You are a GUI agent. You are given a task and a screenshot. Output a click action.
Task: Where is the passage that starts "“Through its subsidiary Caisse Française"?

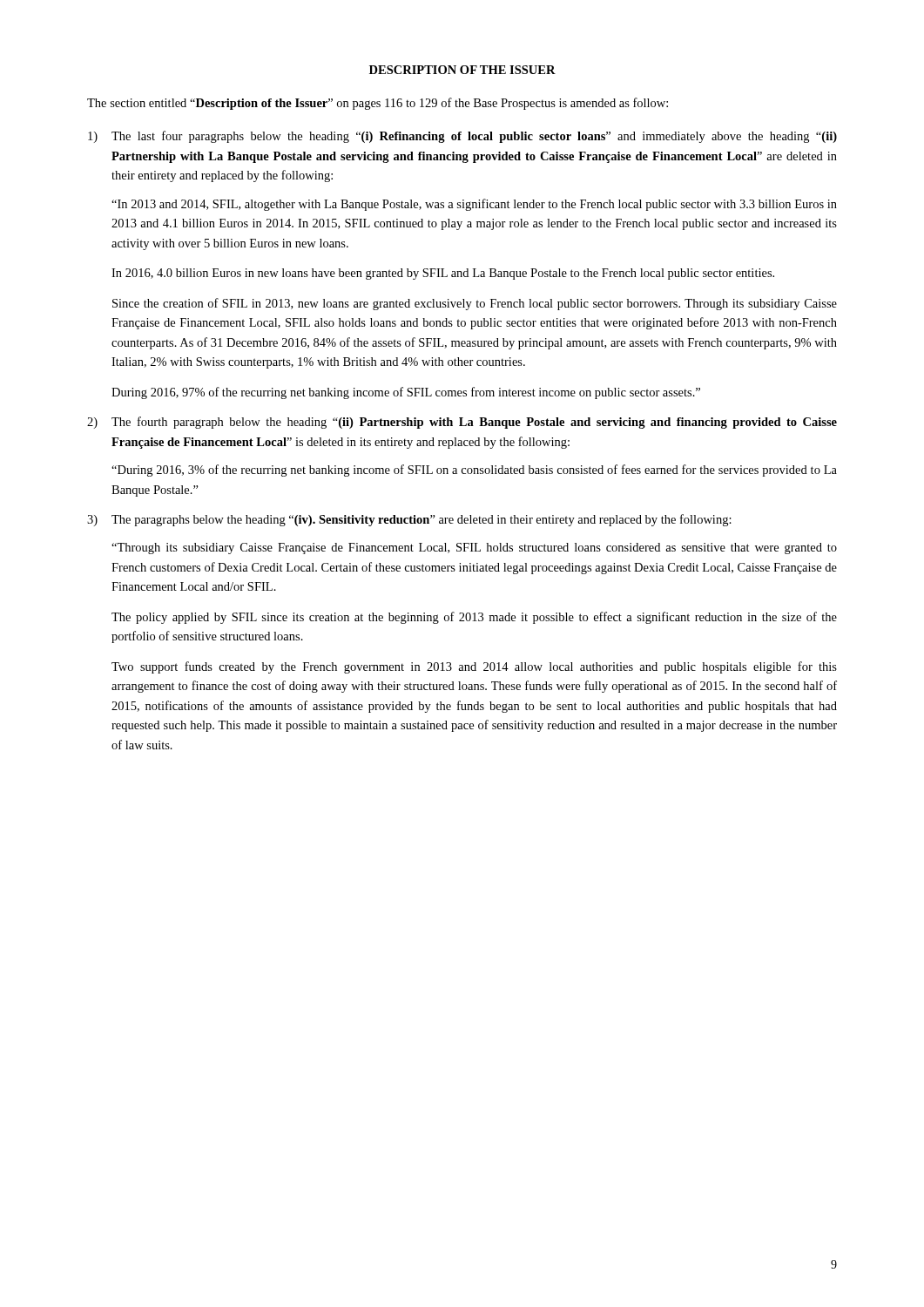pyautogui.click(x=474, y=567)
